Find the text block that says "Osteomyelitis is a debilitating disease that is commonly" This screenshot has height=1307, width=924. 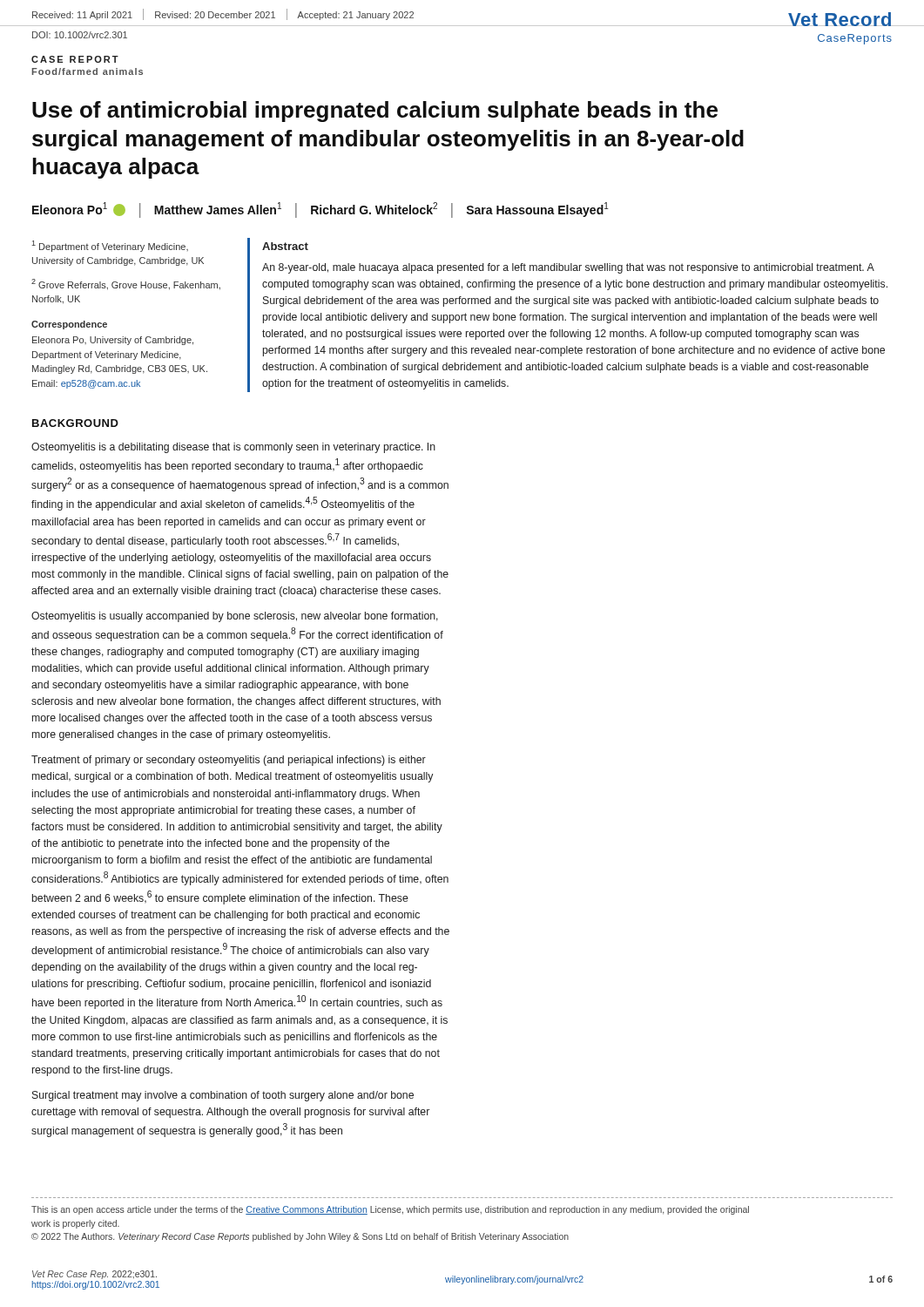240,519
